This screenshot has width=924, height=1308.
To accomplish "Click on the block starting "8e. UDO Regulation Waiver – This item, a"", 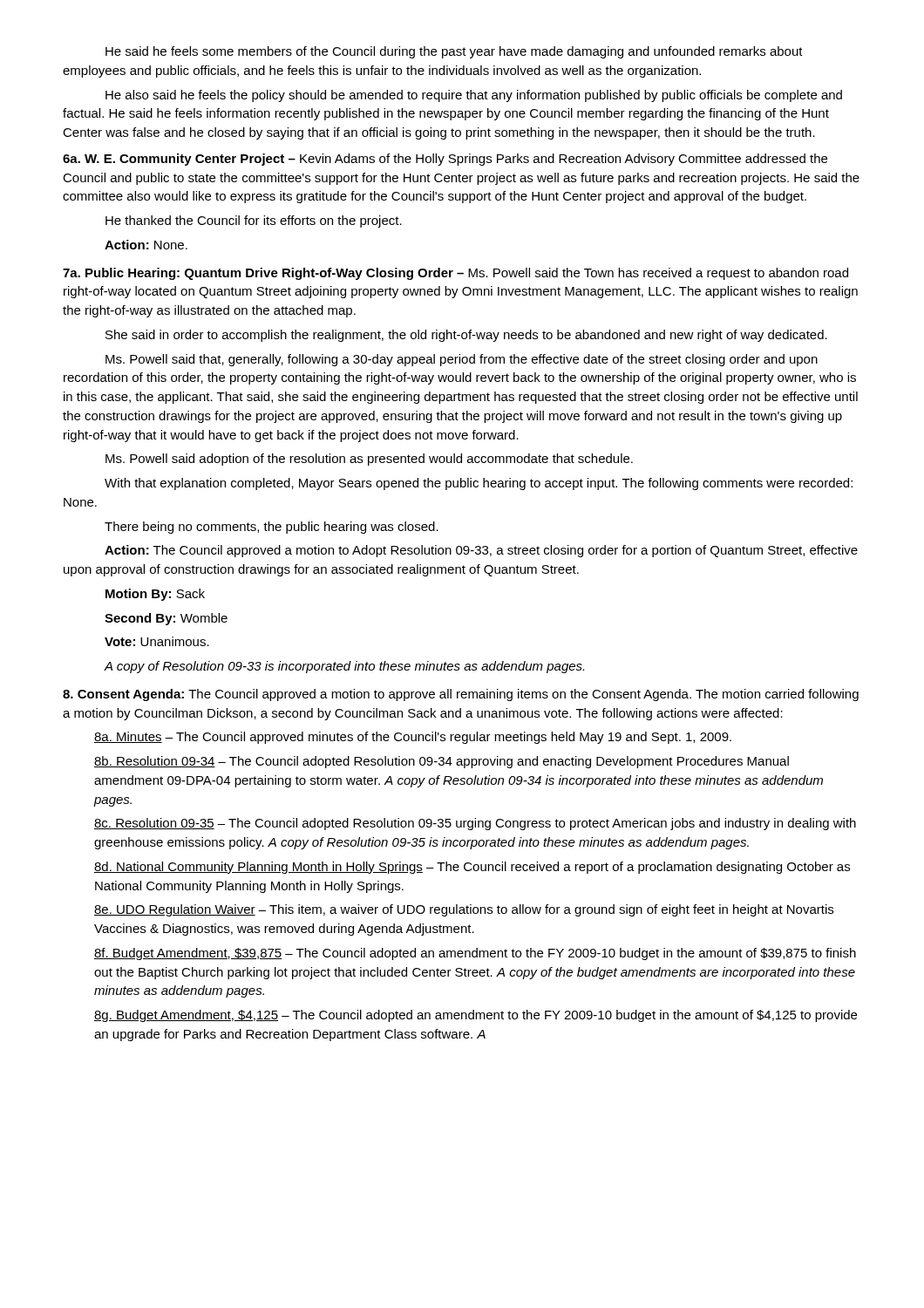I will pyautogui.click(x=478, y=919).
